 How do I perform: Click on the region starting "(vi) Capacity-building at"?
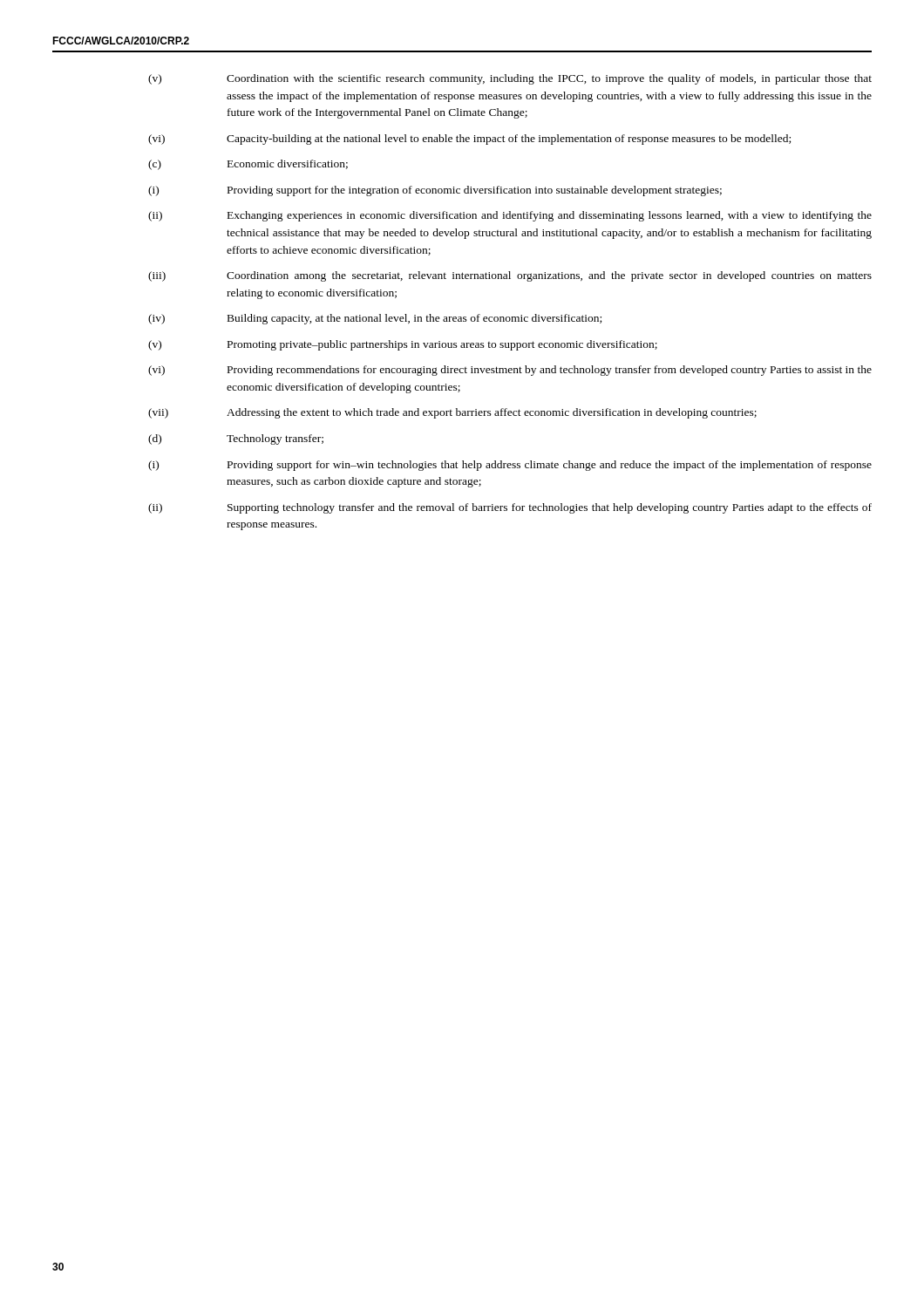tap(510, 138)
